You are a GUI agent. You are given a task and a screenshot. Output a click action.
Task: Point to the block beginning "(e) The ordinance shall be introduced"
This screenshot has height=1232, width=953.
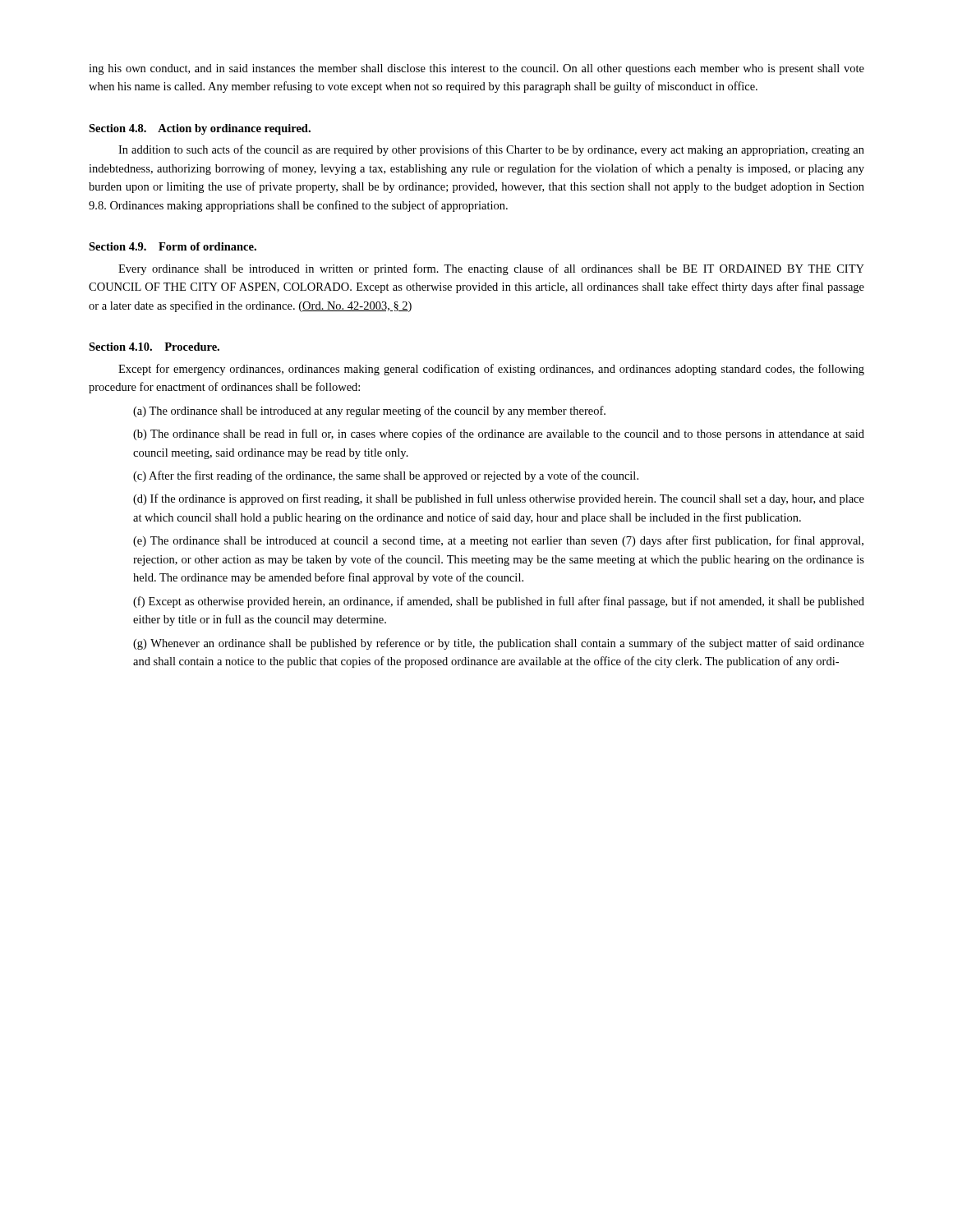[499, 559]
